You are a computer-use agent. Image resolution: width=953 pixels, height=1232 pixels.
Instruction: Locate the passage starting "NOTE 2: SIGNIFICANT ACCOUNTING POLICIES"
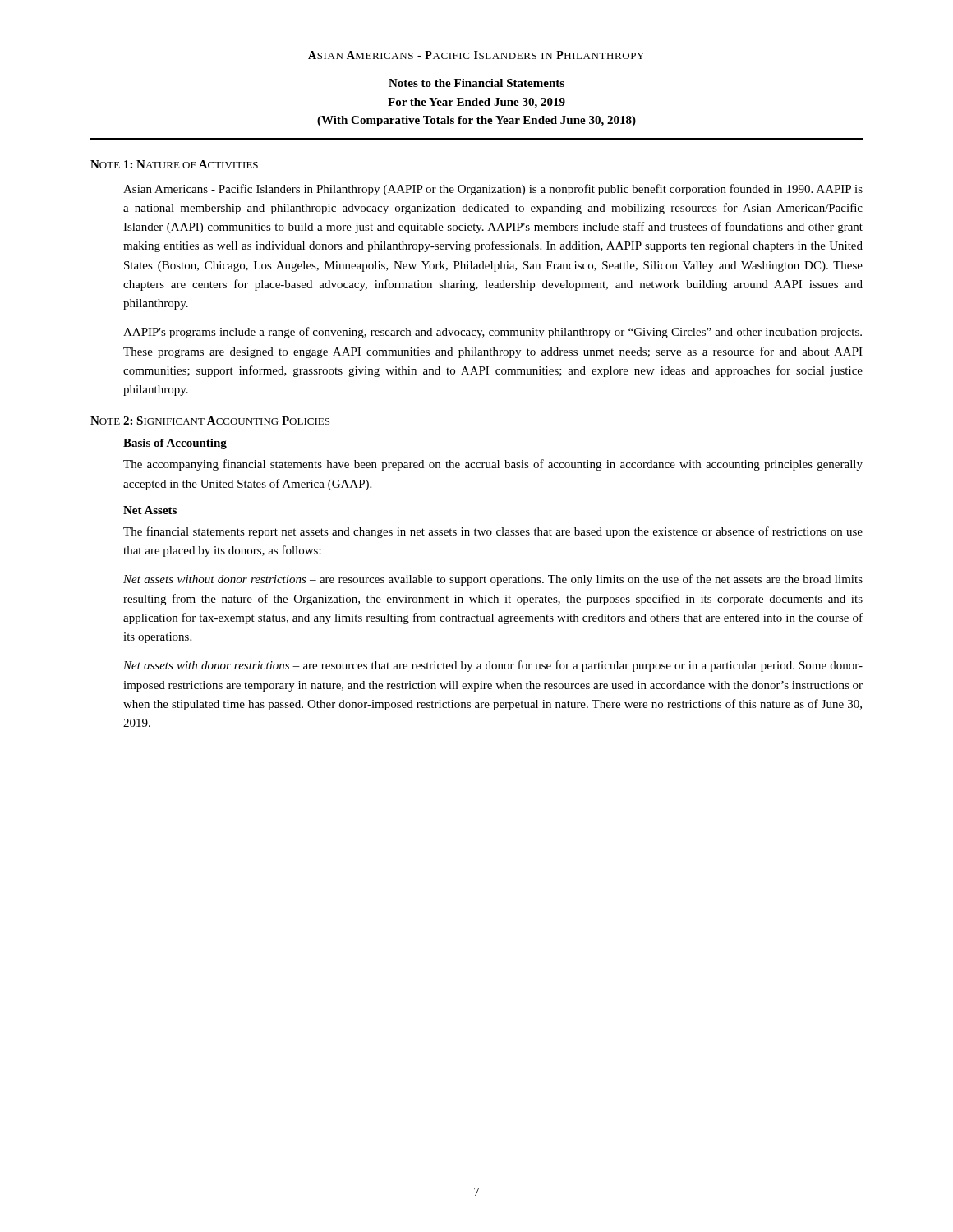[x=210, y=421]
